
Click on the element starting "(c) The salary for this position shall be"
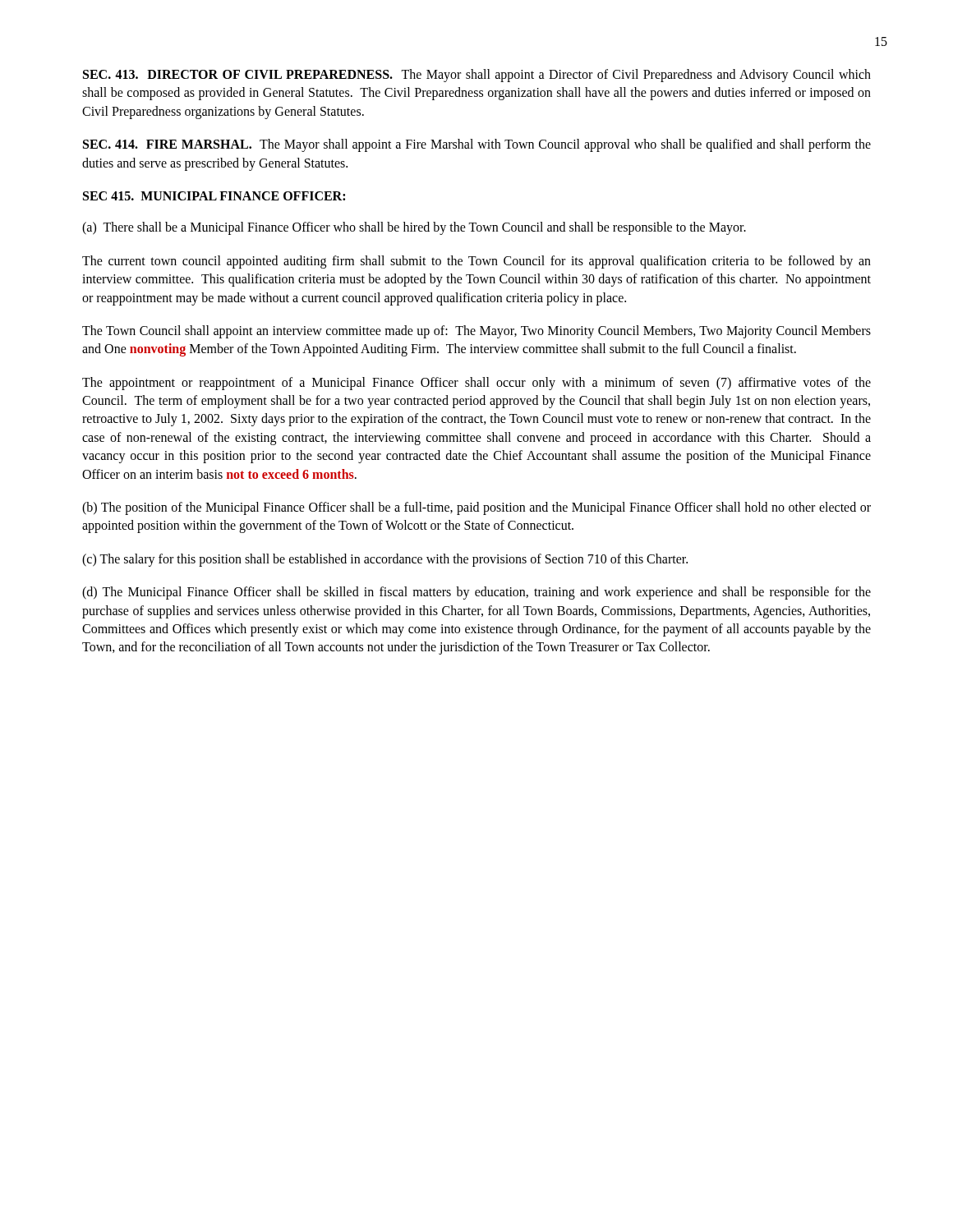tap(476, 559)
